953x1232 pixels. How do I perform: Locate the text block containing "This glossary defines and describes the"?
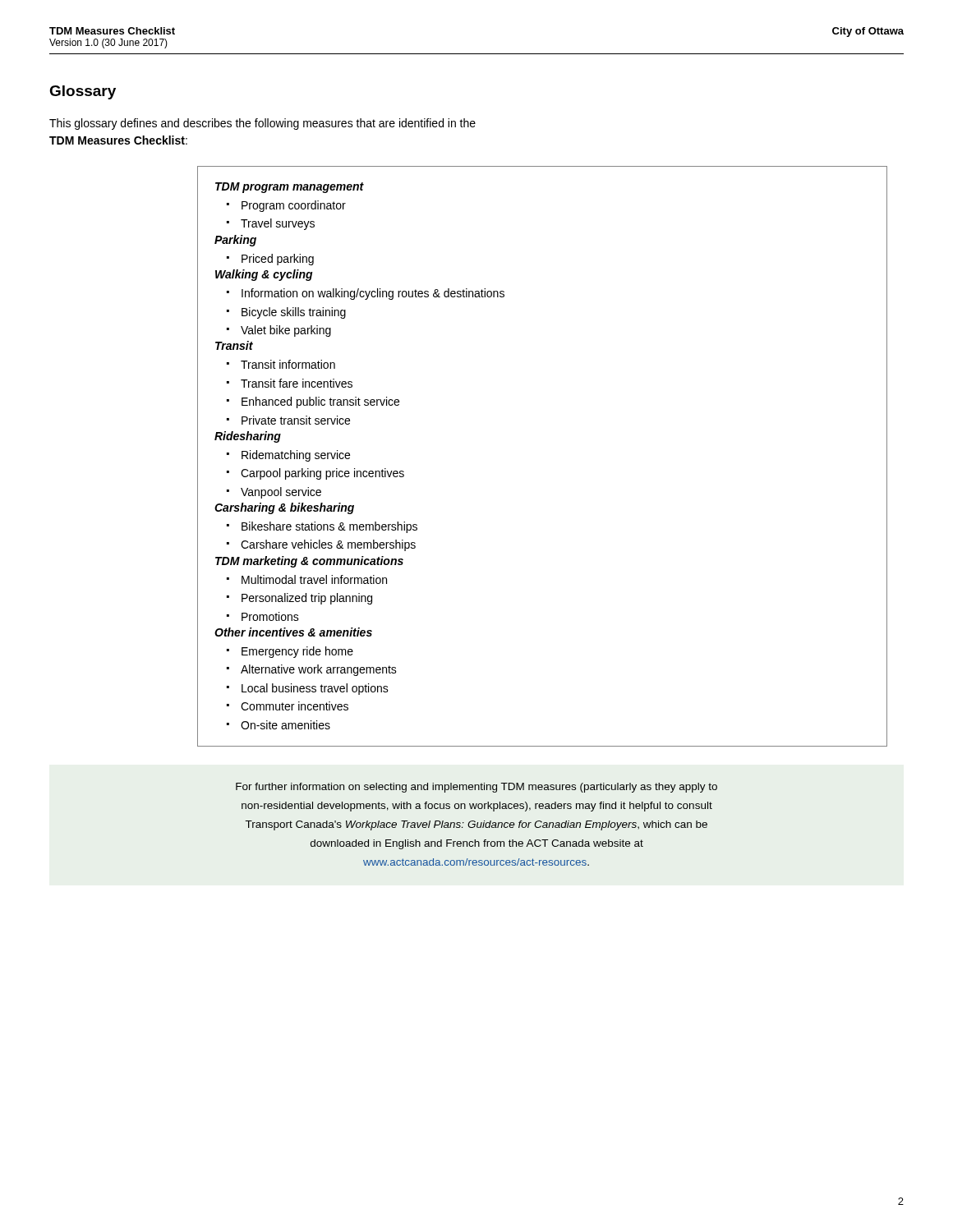click(x=263, y=132)
